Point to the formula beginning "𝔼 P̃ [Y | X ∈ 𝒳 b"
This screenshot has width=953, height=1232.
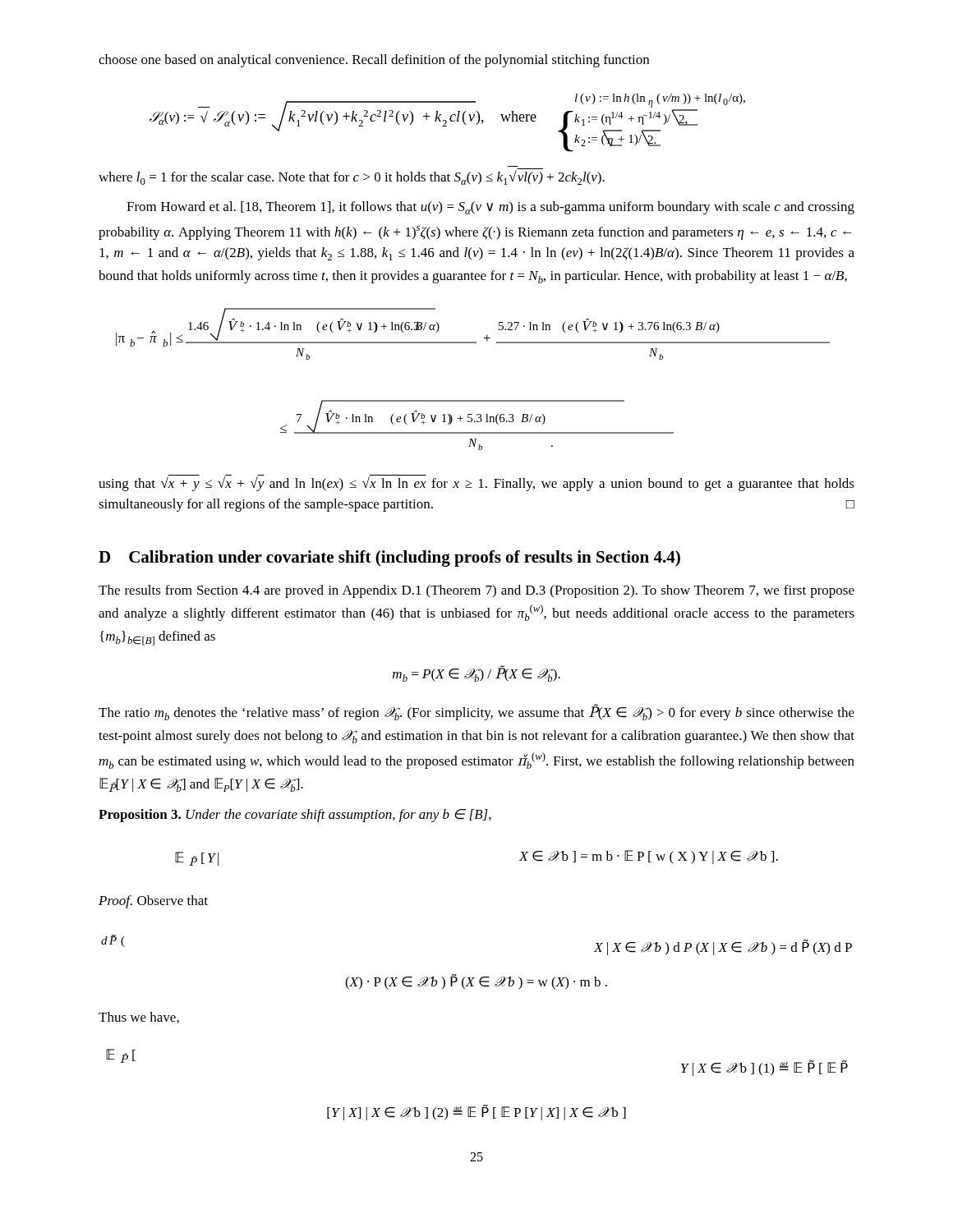pos(134,1061)
